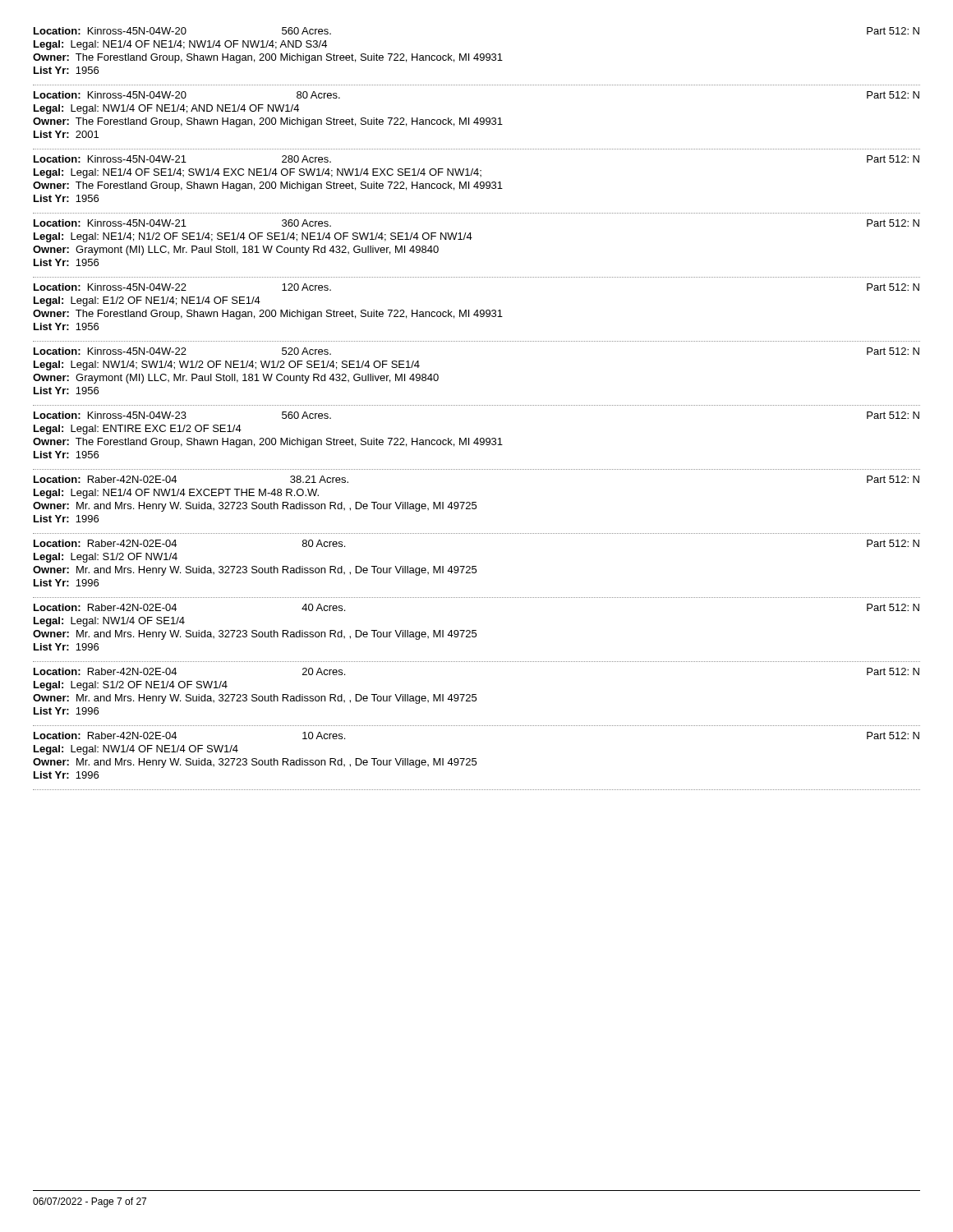The image size is (953, 1232).
Task: Where is the passage that starts "Location: Kinross-45N-04W-23 560 Acres. Legal: Legal: ENTIRE"?
Action: [x=476, y=436]
